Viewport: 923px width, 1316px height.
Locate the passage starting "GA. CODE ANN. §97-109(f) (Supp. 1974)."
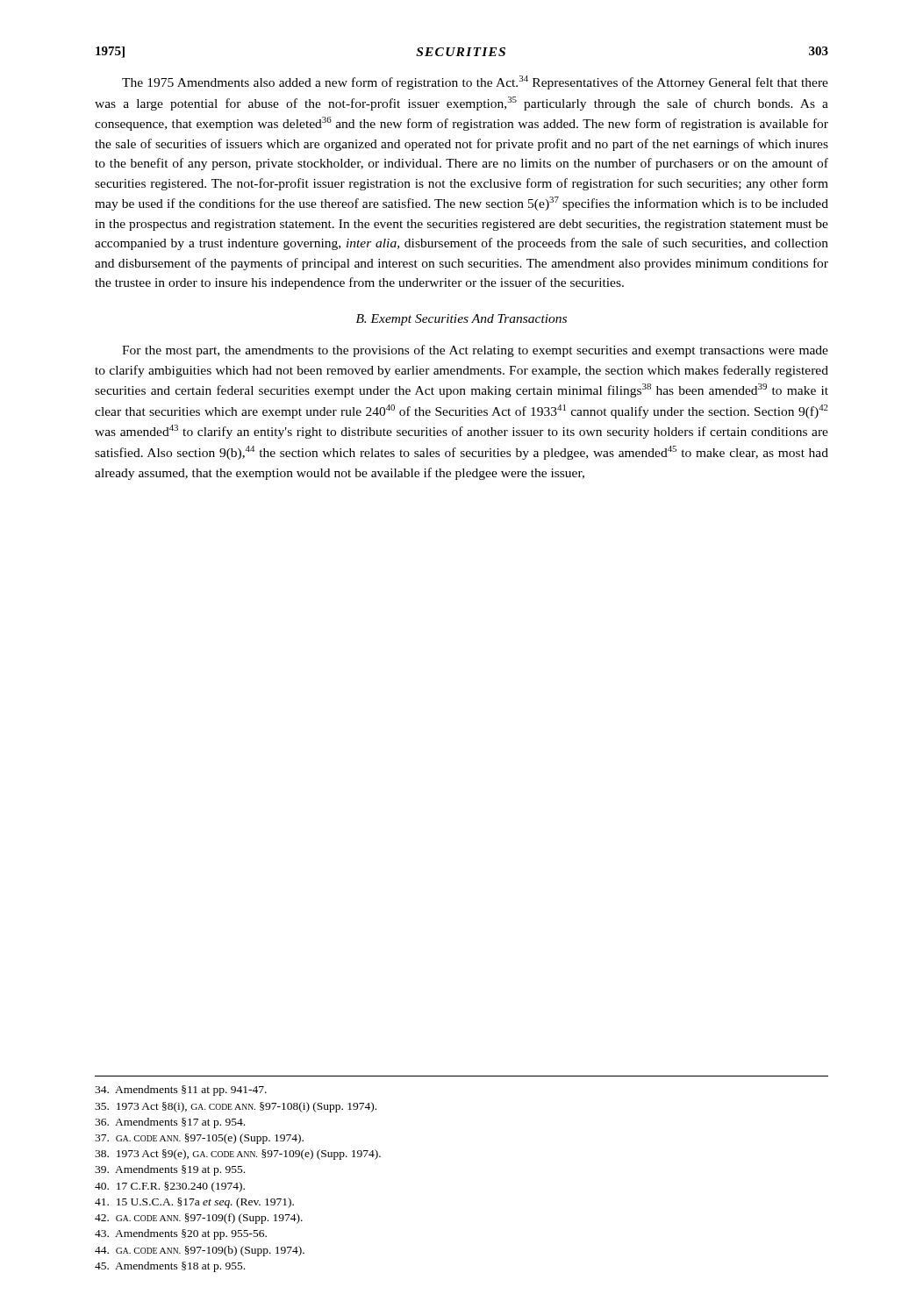(199, 1219)
